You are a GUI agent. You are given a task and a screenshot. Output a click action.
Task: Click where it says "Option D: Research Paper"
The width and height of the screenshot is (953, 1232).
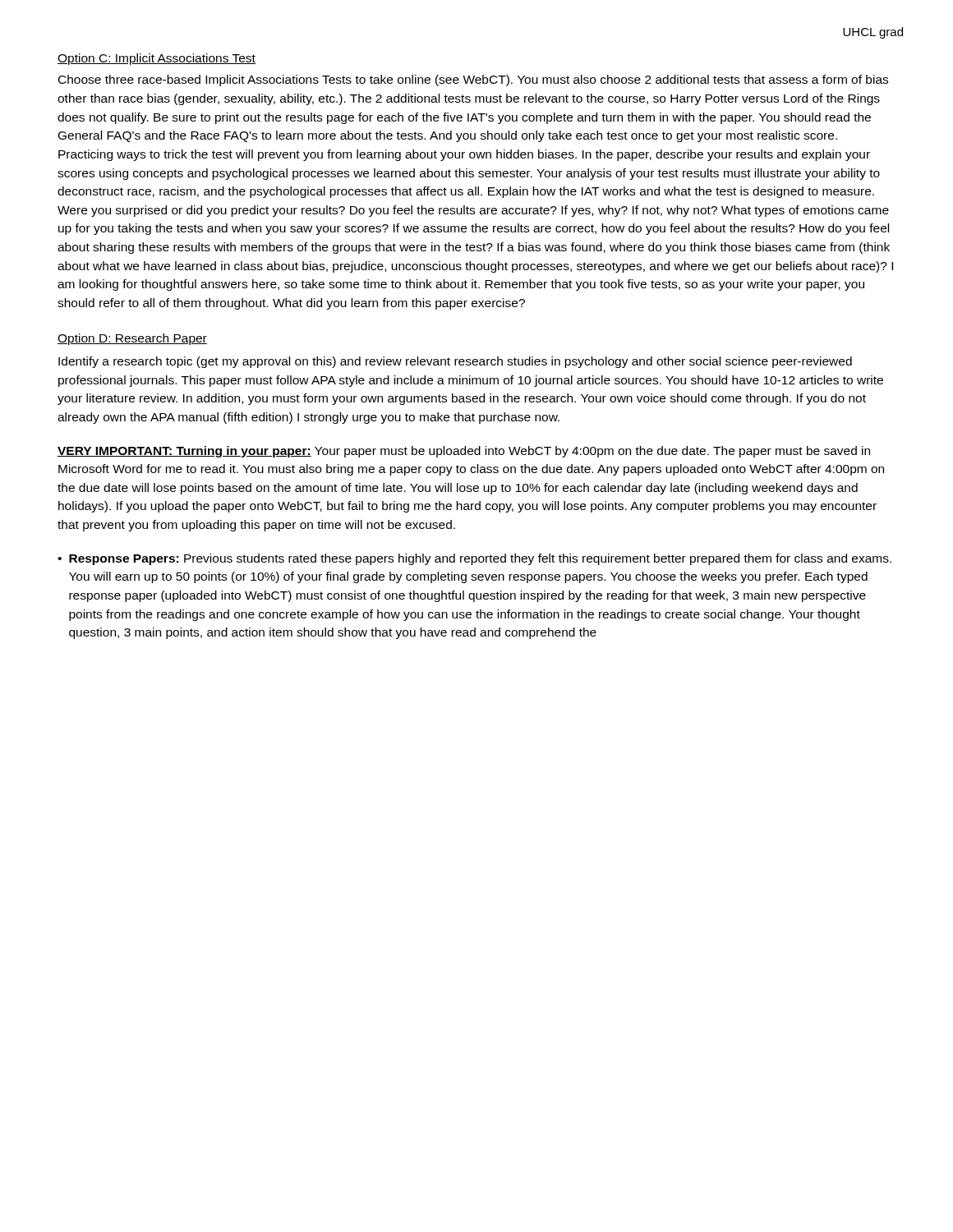click(x=132, y=338)
